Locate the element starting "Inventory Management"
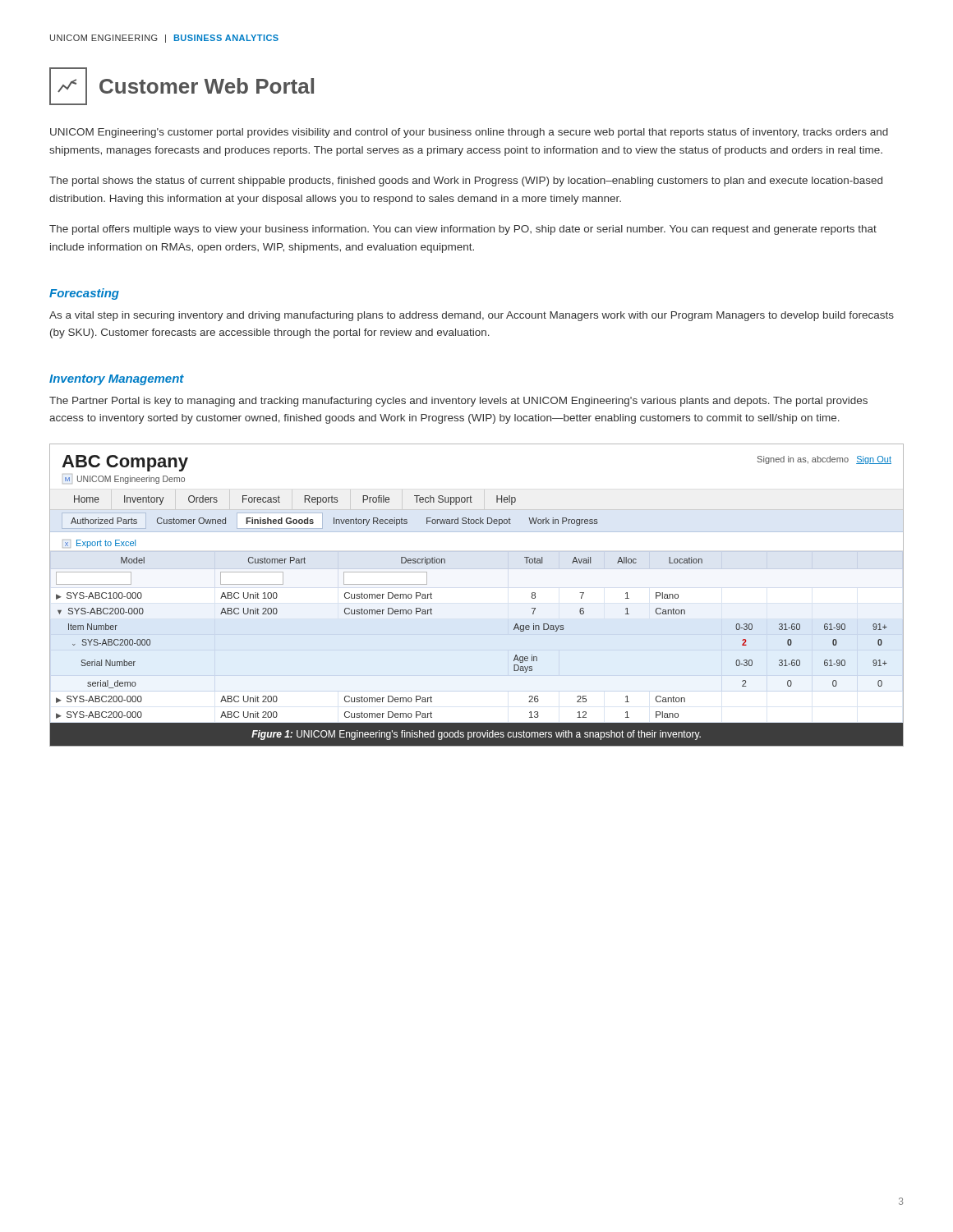The image size is (953, 1232). [116, 378]
